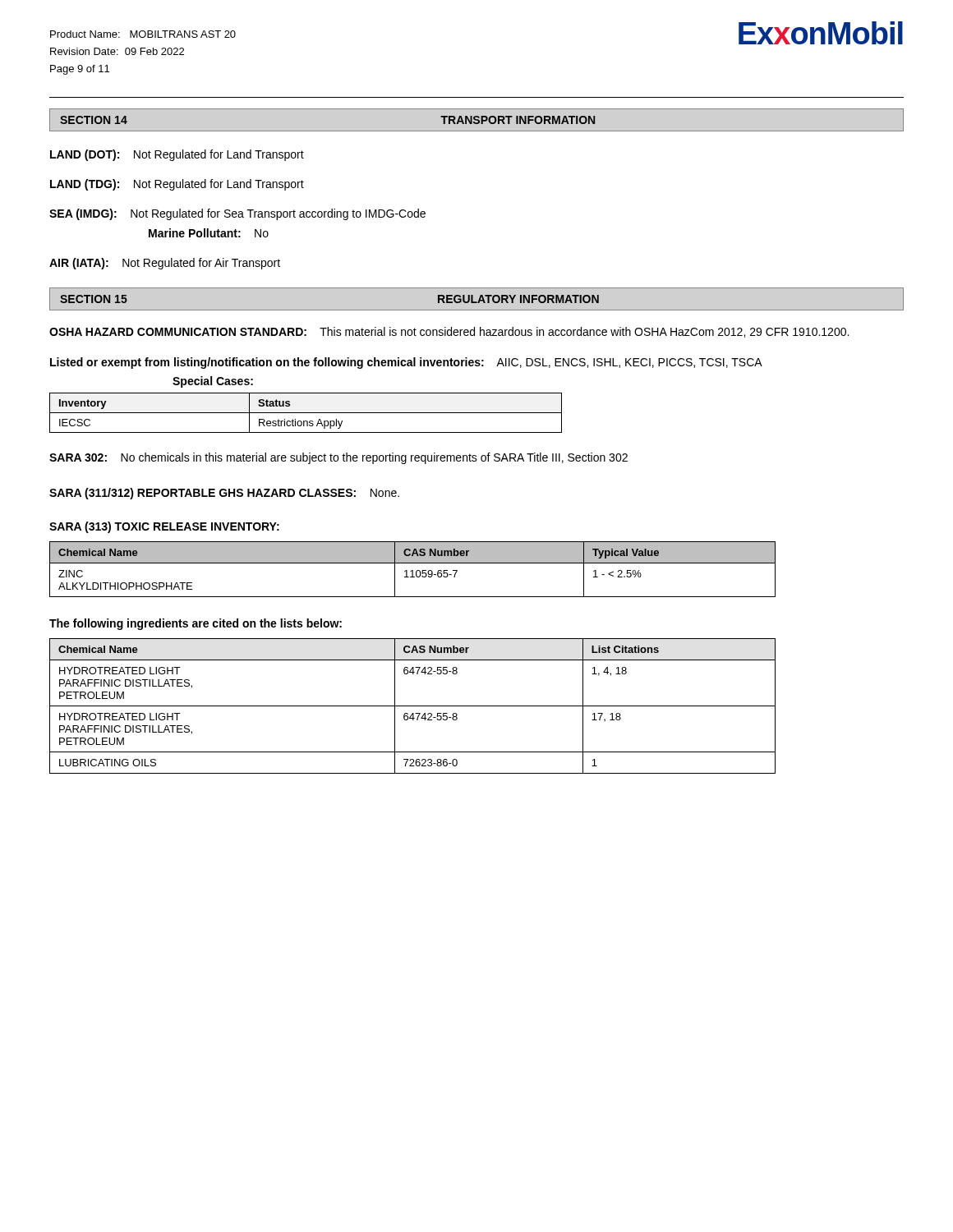The width and height of the screenshot is (953, 1232).
Task: Locate the block of text that opens with "The following ingredients are cited on the"
Action: pos(196,623)
